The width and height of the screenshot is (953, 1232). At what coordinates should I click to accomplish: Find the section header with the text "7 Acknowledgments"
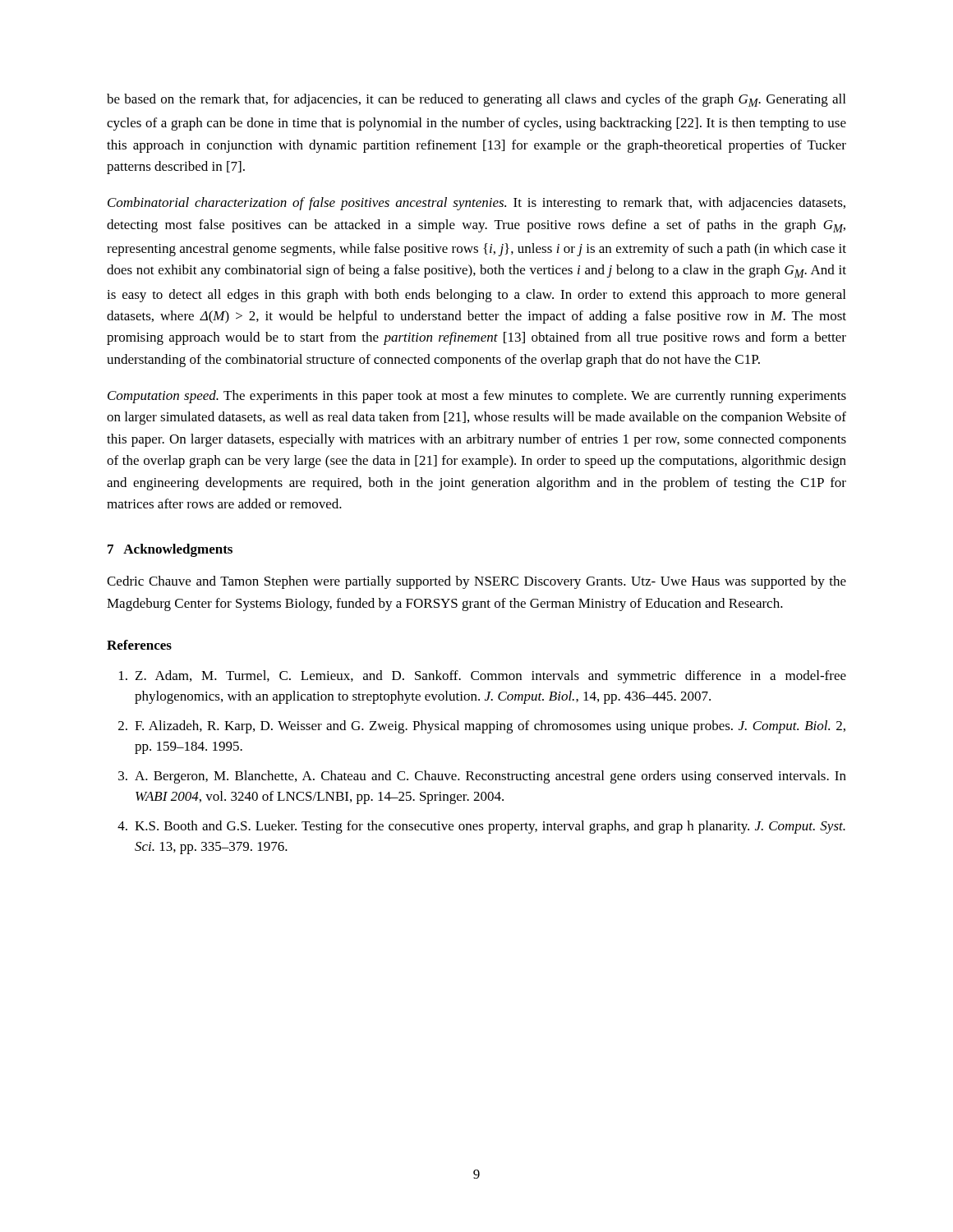170,549
